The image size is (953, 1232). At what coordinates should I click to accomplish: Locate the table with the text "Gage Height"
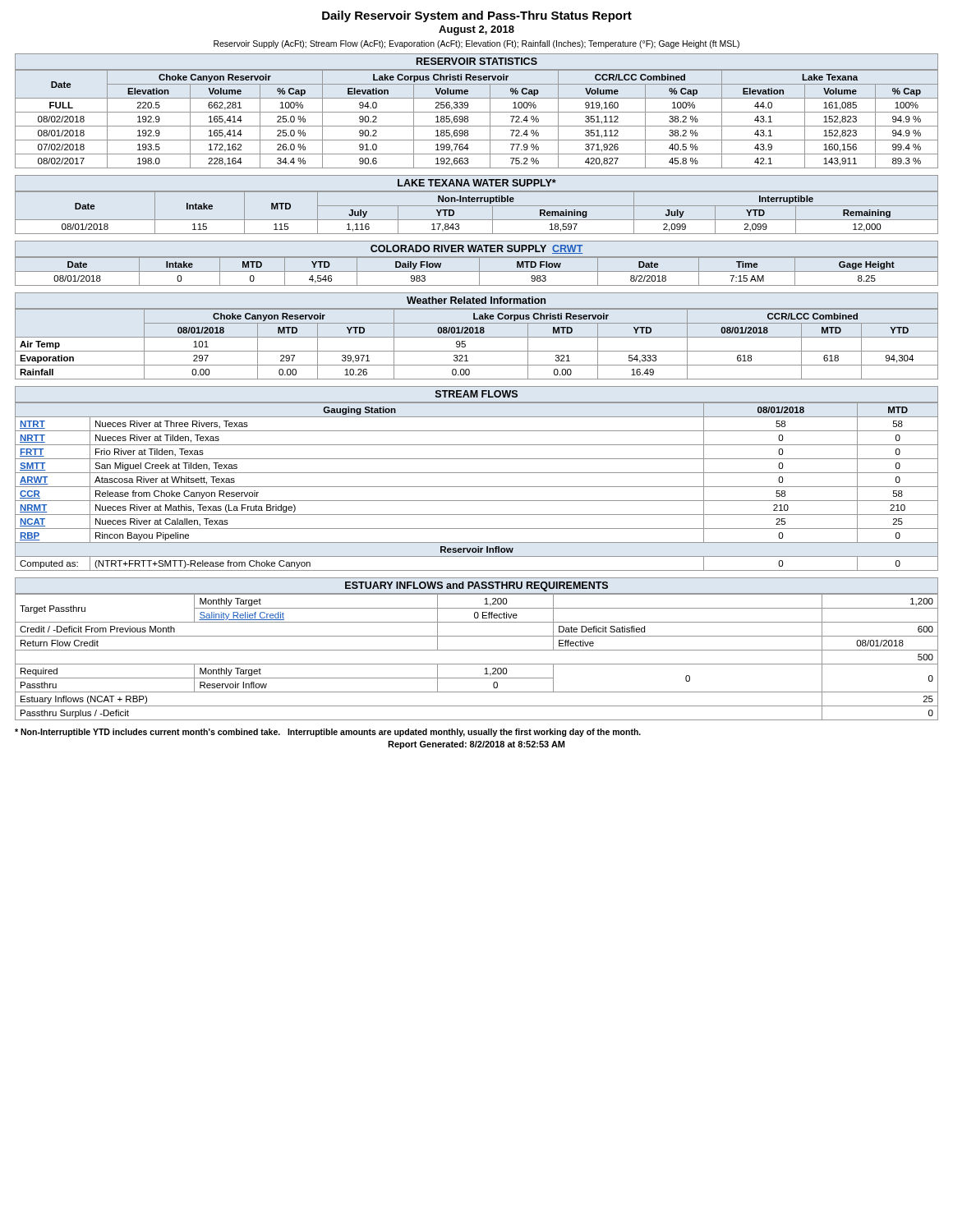click(476, 271)
